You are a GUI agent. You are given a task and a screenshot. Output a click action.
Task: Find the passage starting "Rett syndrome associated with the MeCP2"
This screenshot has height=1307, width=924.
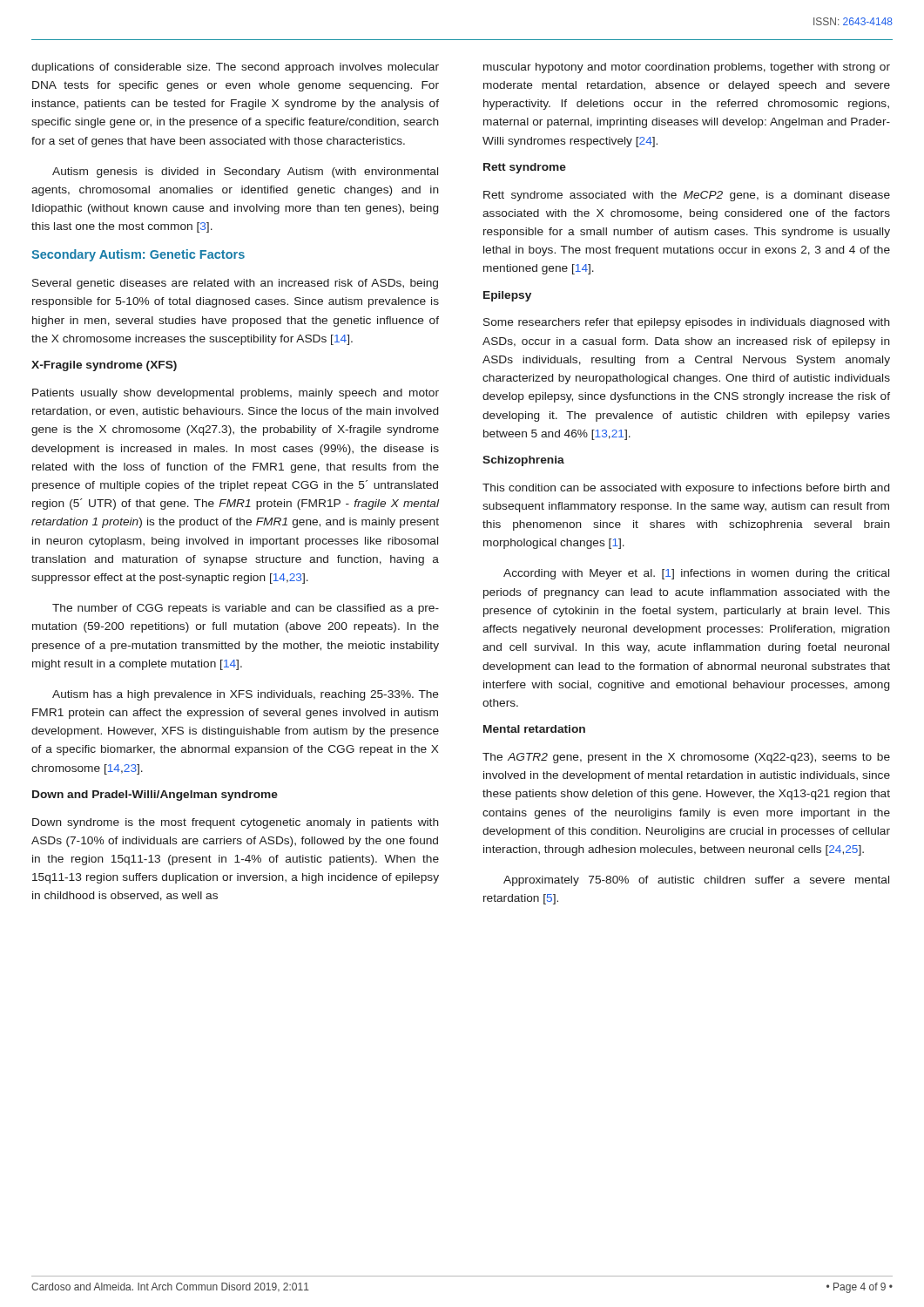[686, 231]
